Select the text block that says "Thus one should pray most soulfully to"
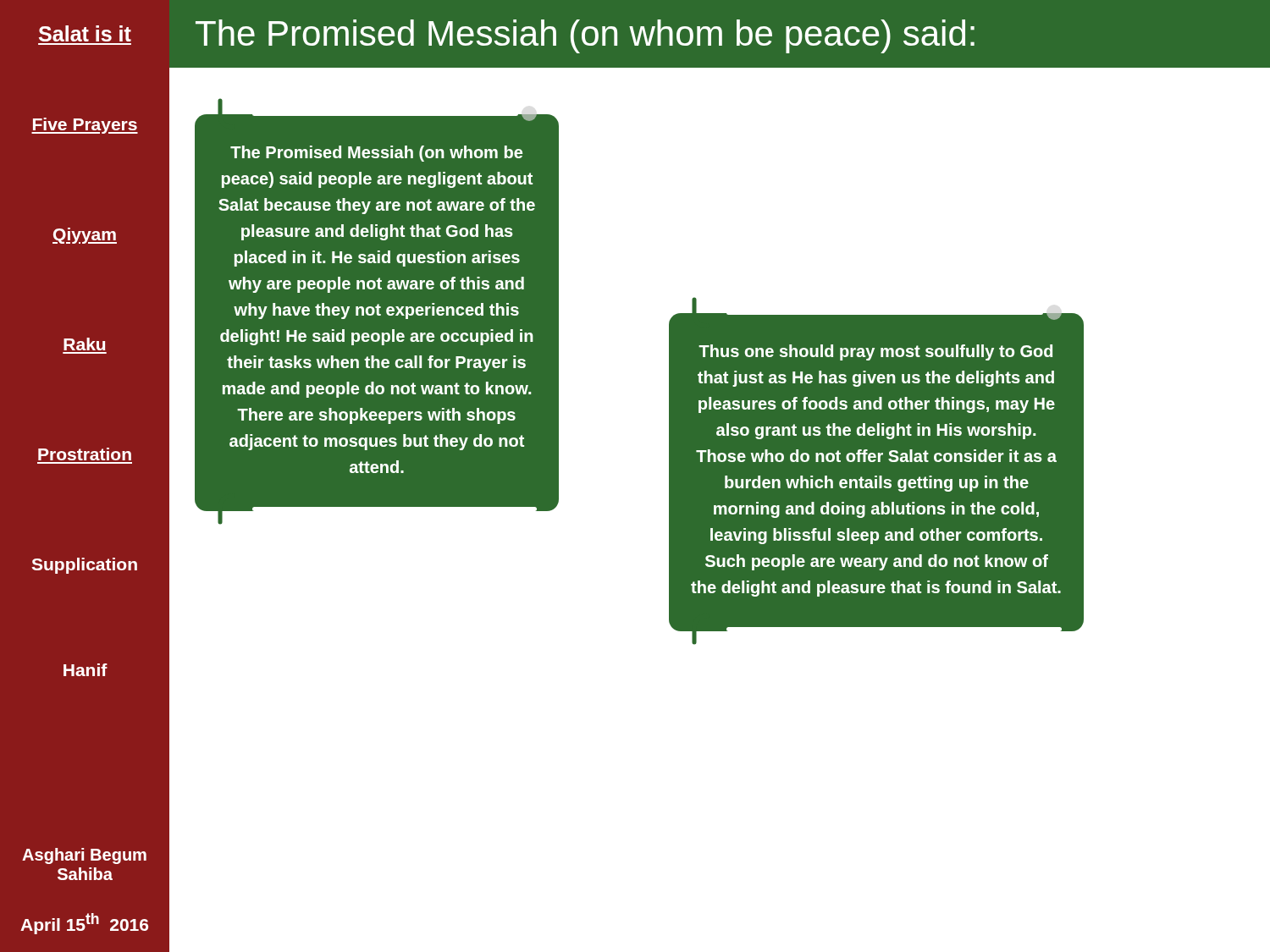The image size is (1270, 952). [876, 472]
